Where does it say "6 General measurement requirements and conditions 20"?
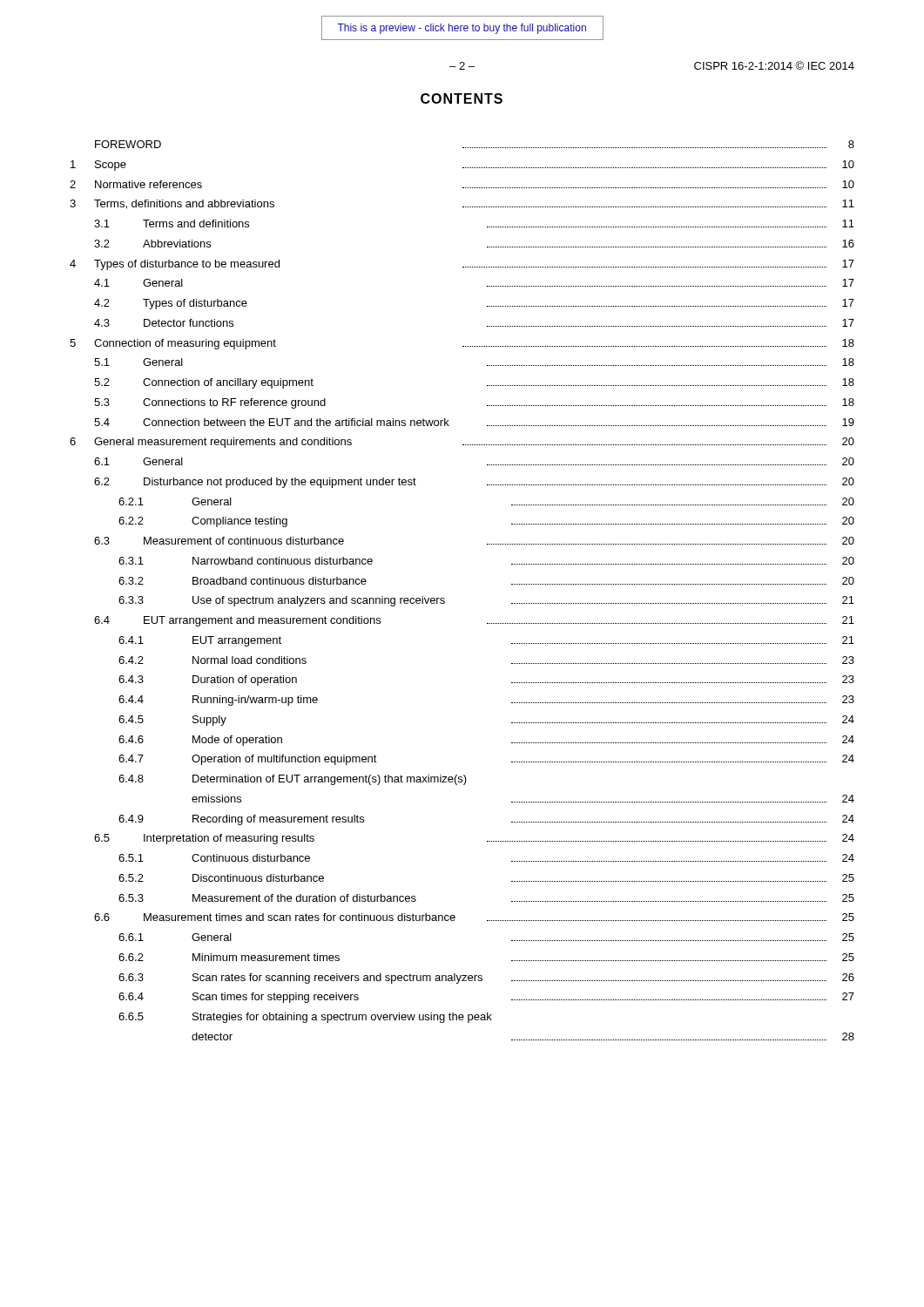The height and width of the screenshot is (1307, 924). tap(462, 442)
